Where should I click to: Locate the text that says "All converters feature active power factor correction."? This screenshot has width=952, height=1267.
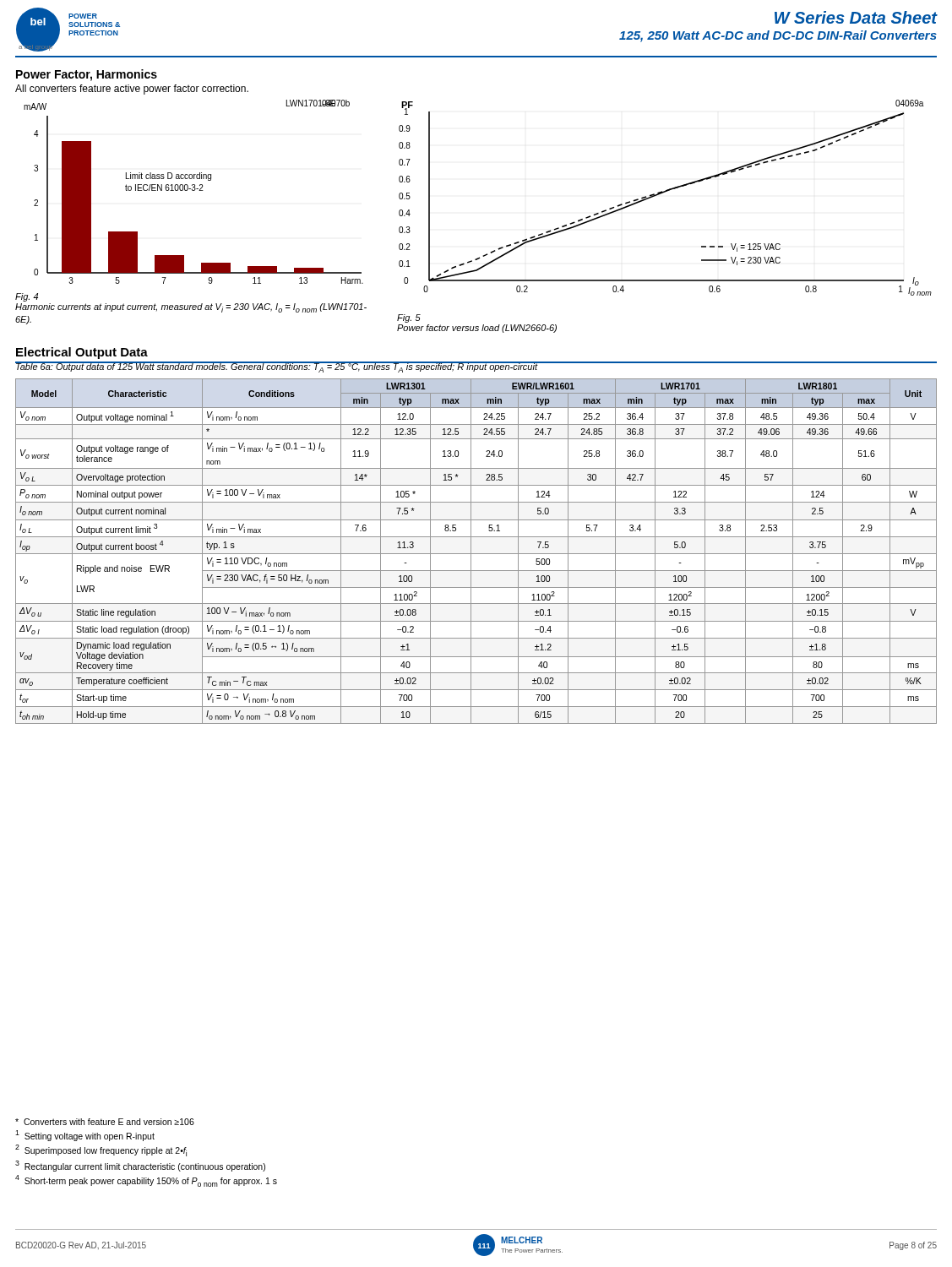tap(132, 89)
